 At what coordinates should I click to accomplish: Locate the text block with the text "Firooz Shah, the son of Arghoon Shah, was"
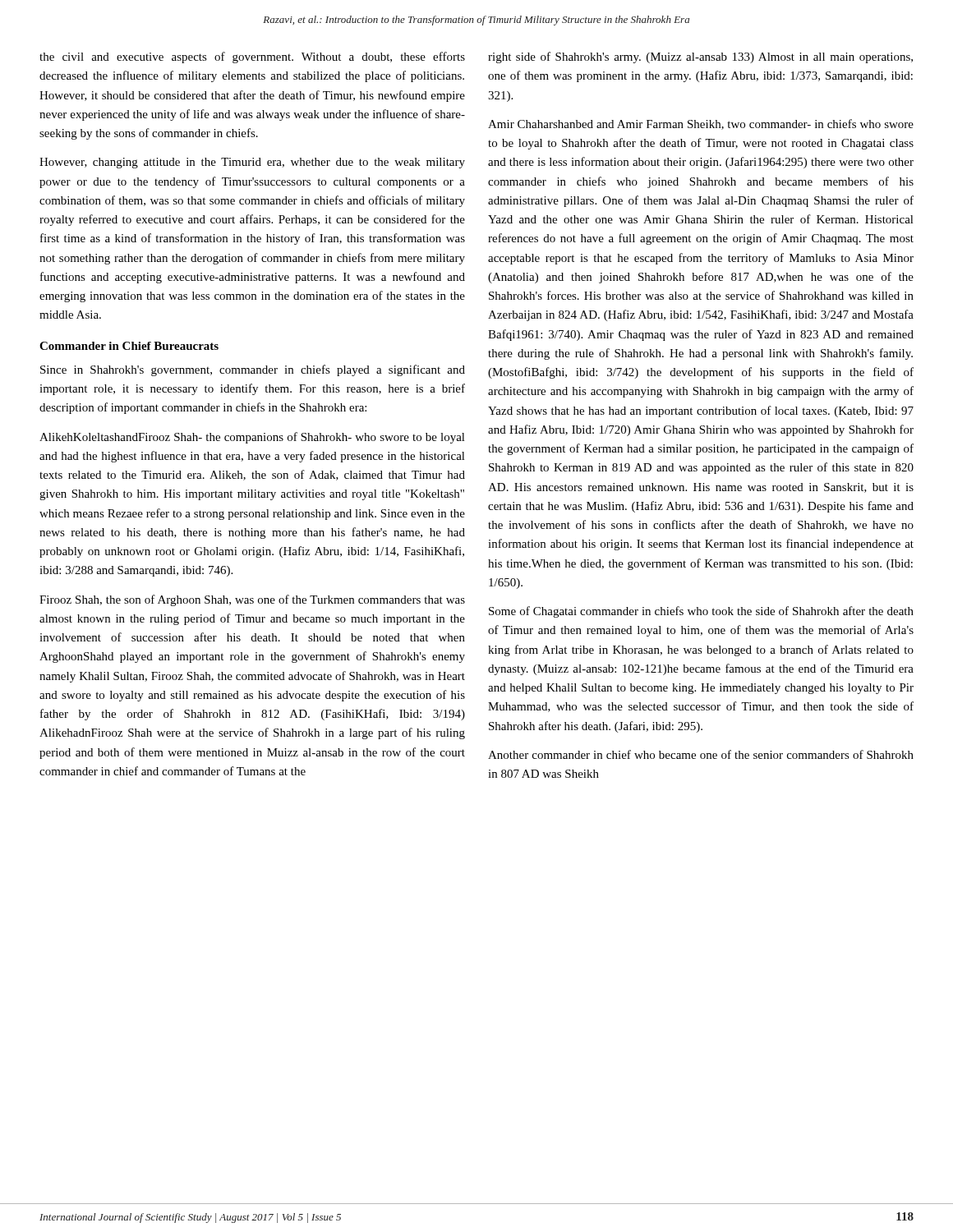252,686
